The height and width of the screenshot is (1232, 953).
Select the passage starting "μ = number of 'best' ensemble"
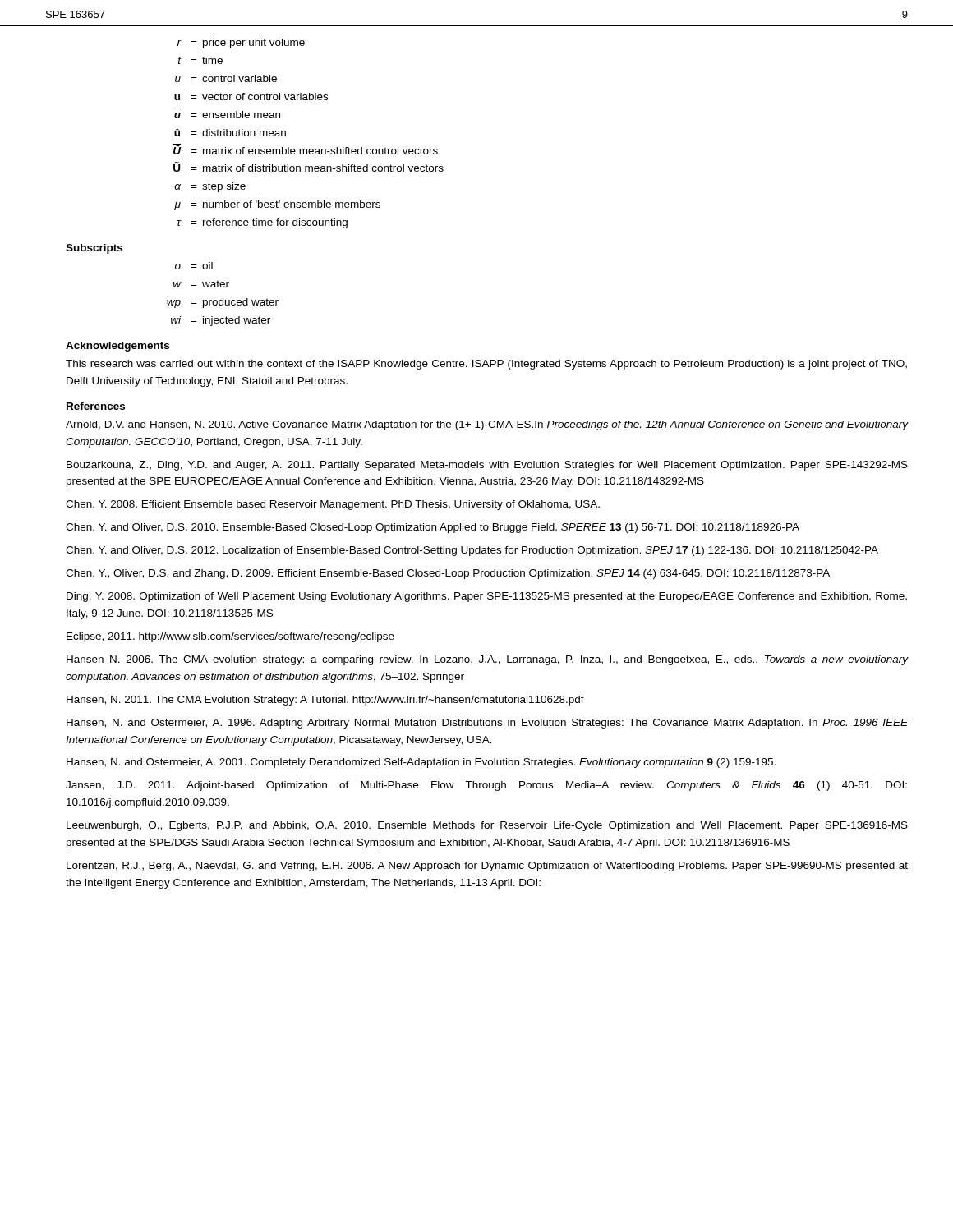tap(277, 205)
